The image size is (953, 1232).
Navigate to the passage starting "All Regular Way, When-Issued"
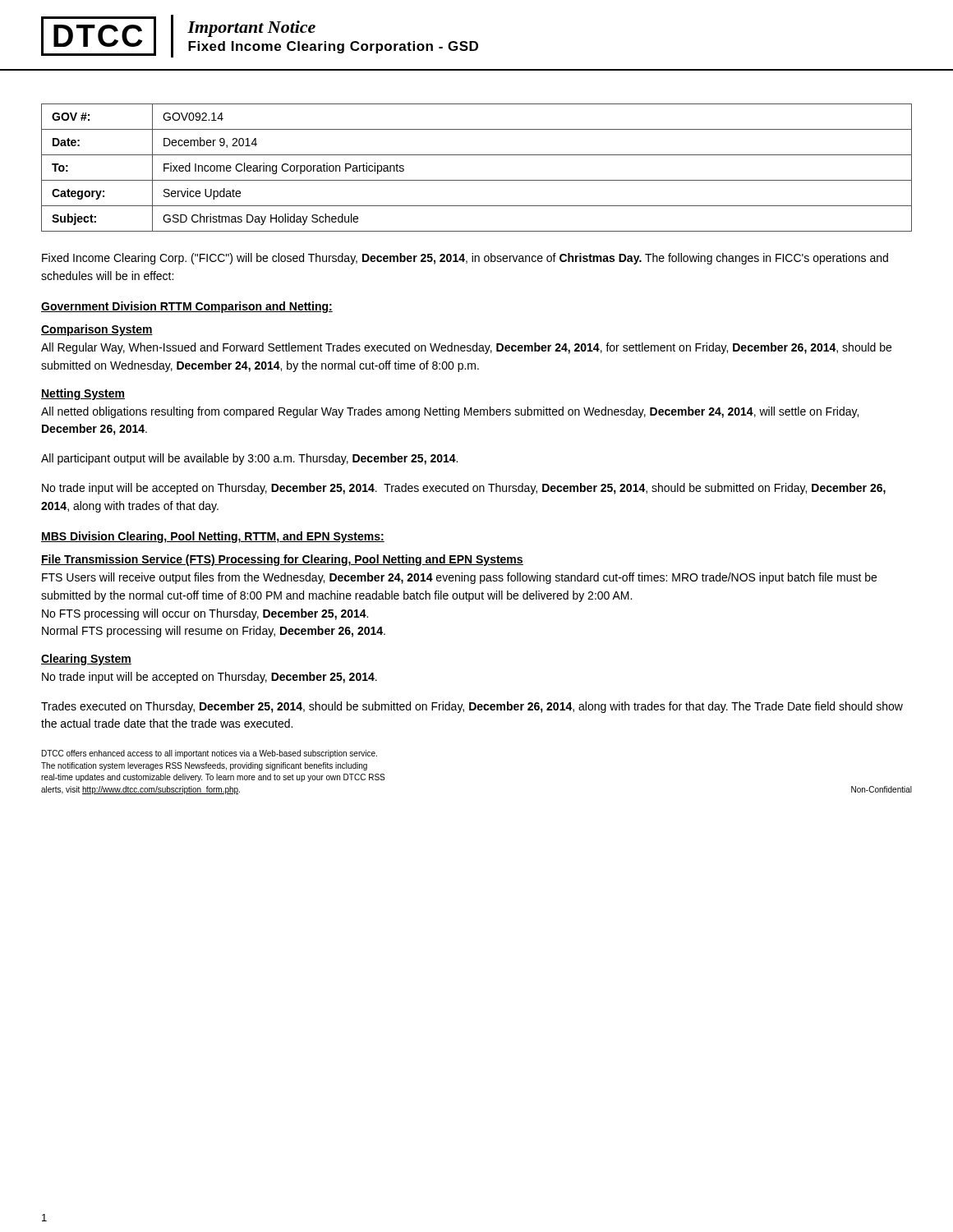pos(467,357)
